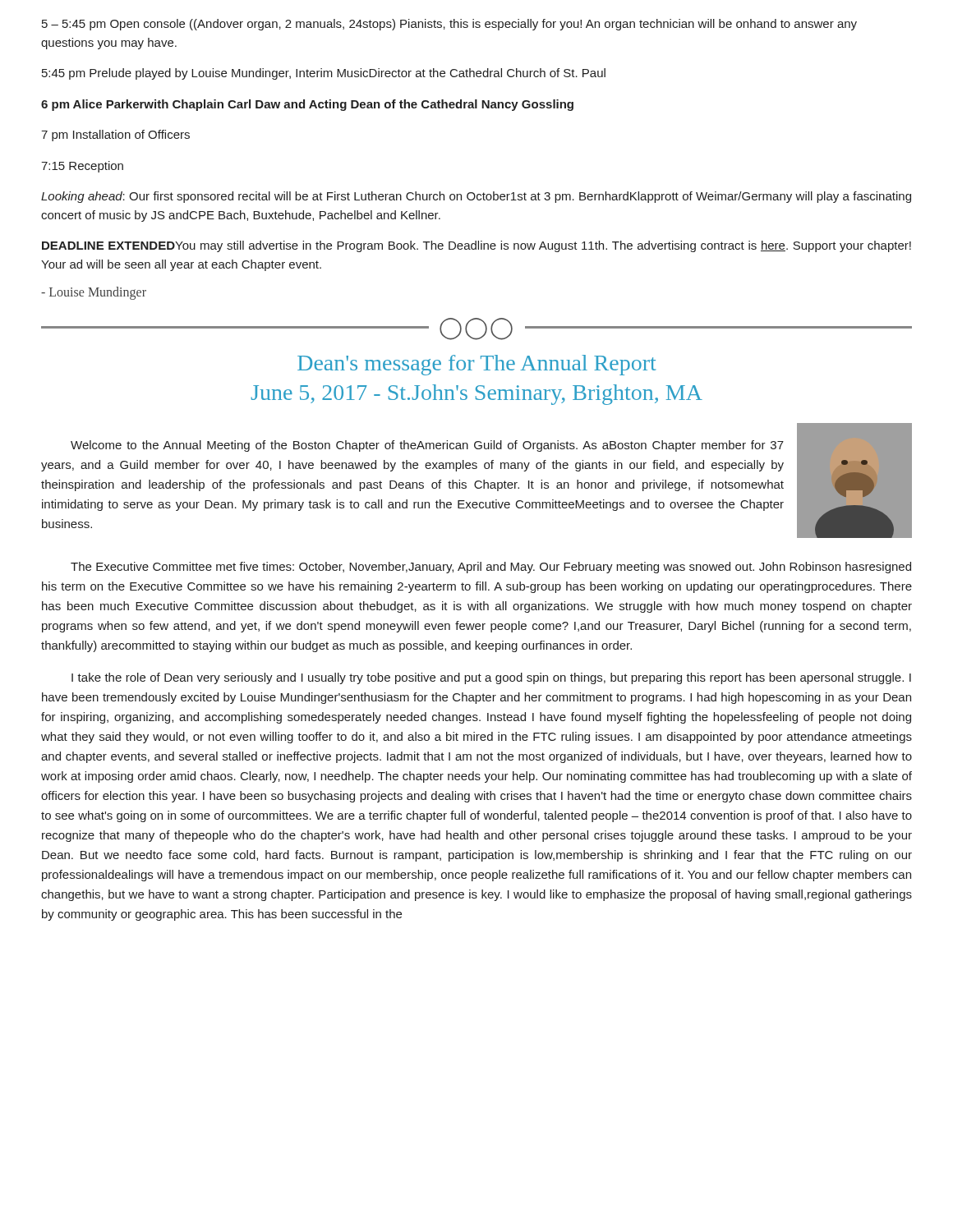953x1232 pixels.
Task: Click where it says "Louise Mundinger"
Action: (x=94, y=293)
